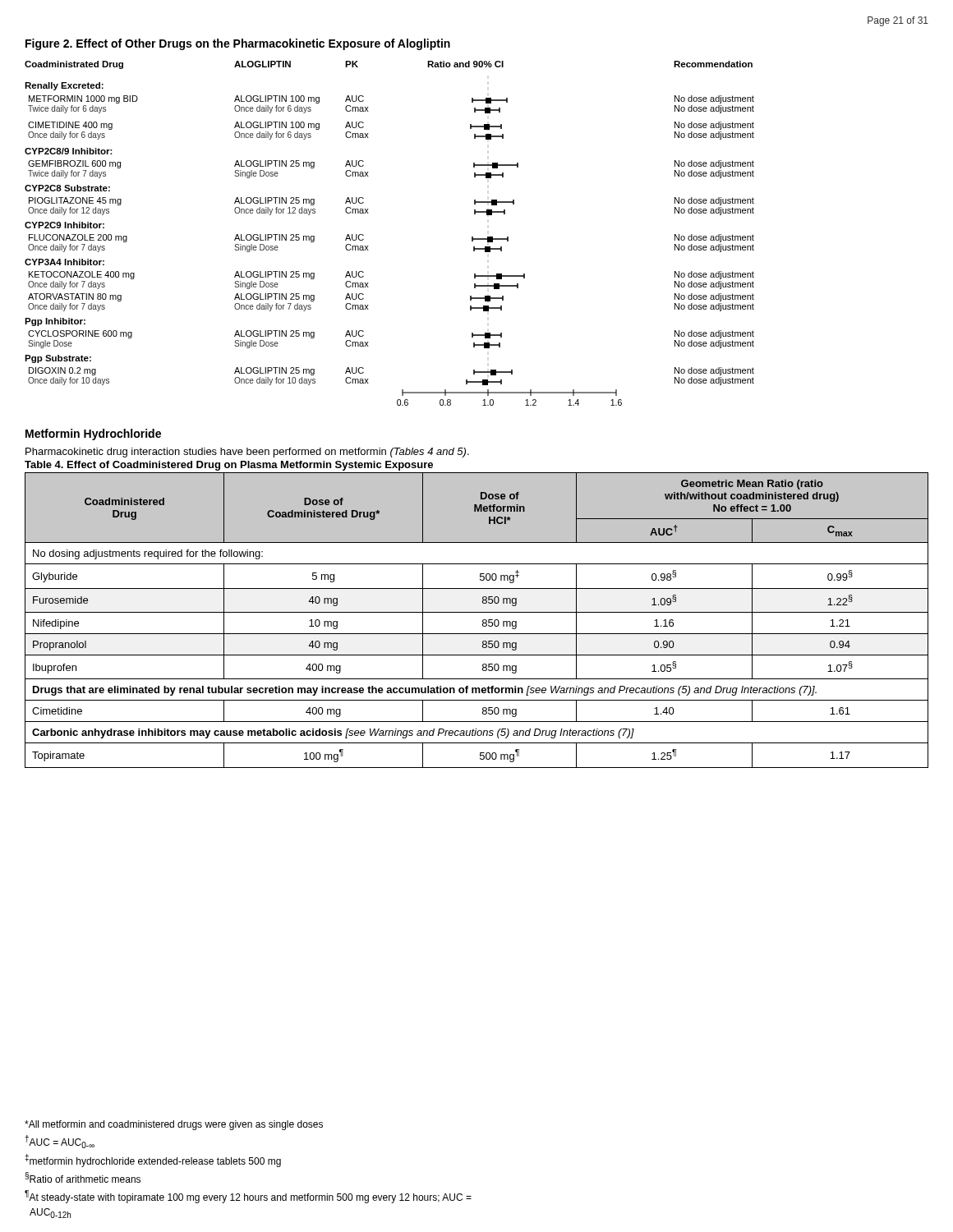This screenshot has height=1232, width=953.
Task: Locate the title that opens with "Figure 2. Effect of Other"
Action: (238, 44)
